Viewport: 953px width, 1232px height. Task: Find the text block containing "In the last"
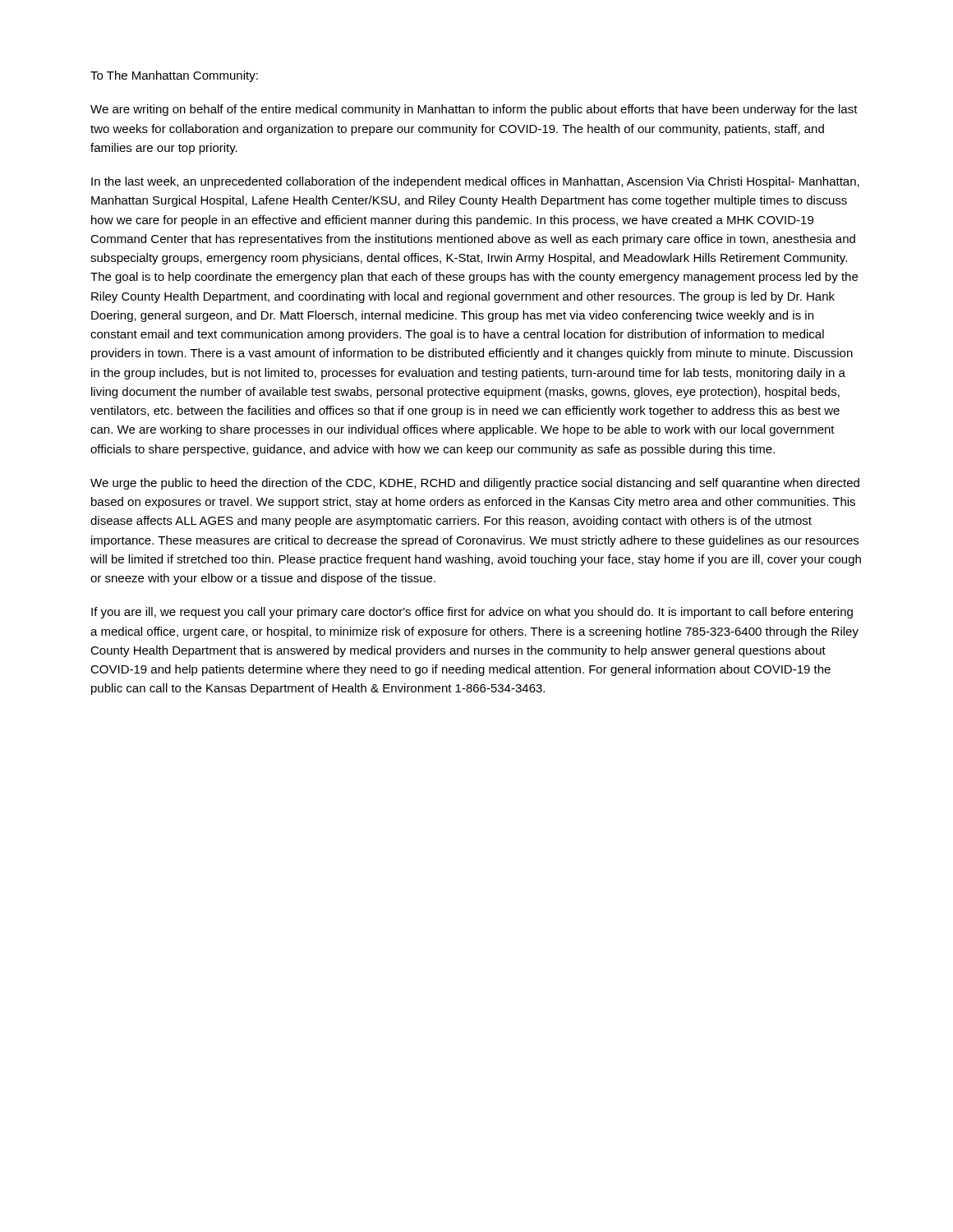tap(475, 315)
